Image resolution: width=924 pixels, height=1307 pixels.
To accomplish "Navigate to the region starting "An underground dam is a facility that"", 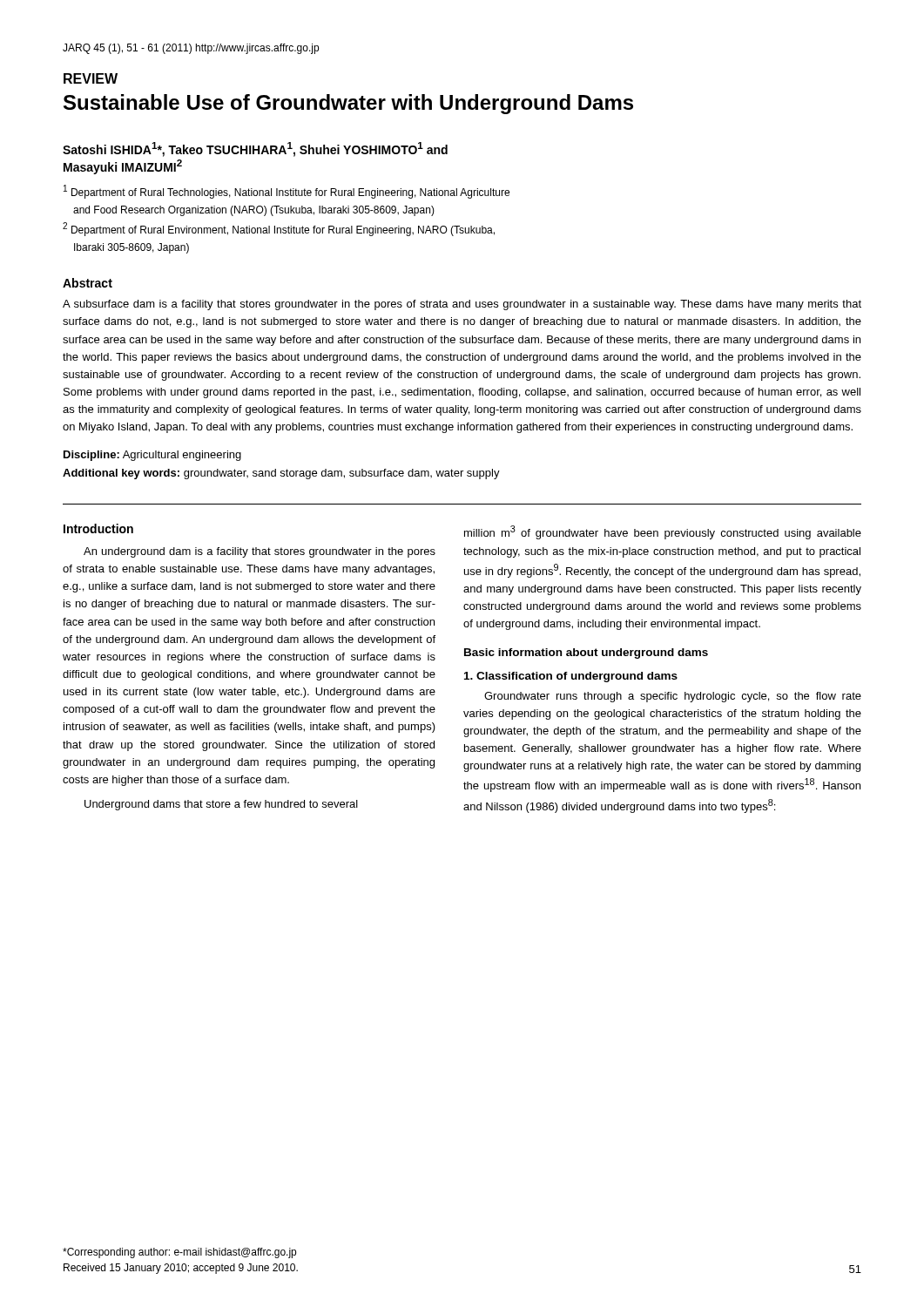I will tap(249, 665).
